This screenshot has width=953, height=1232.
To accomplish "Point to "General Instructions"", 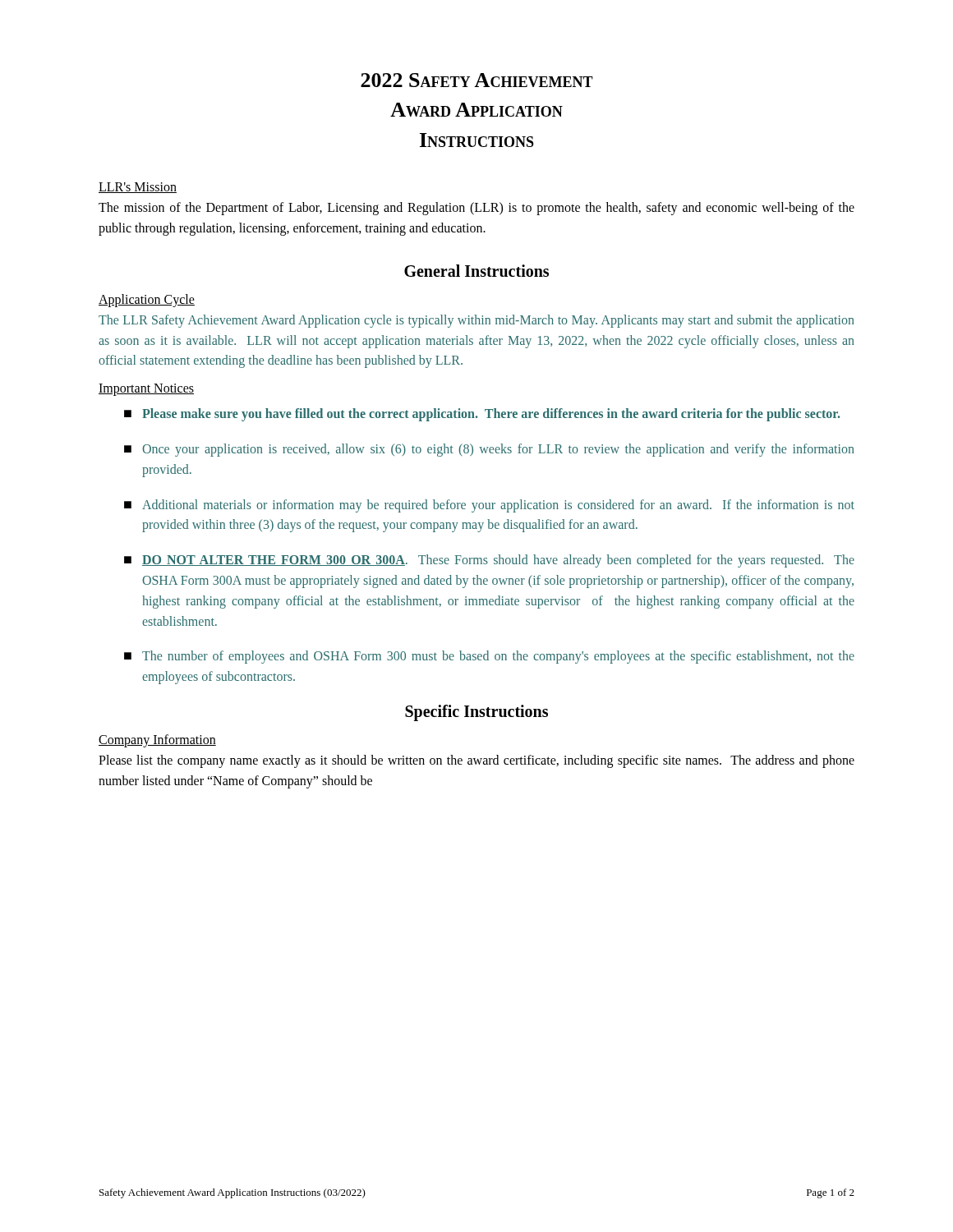I will pyautogui.click(x=476, y=271).
